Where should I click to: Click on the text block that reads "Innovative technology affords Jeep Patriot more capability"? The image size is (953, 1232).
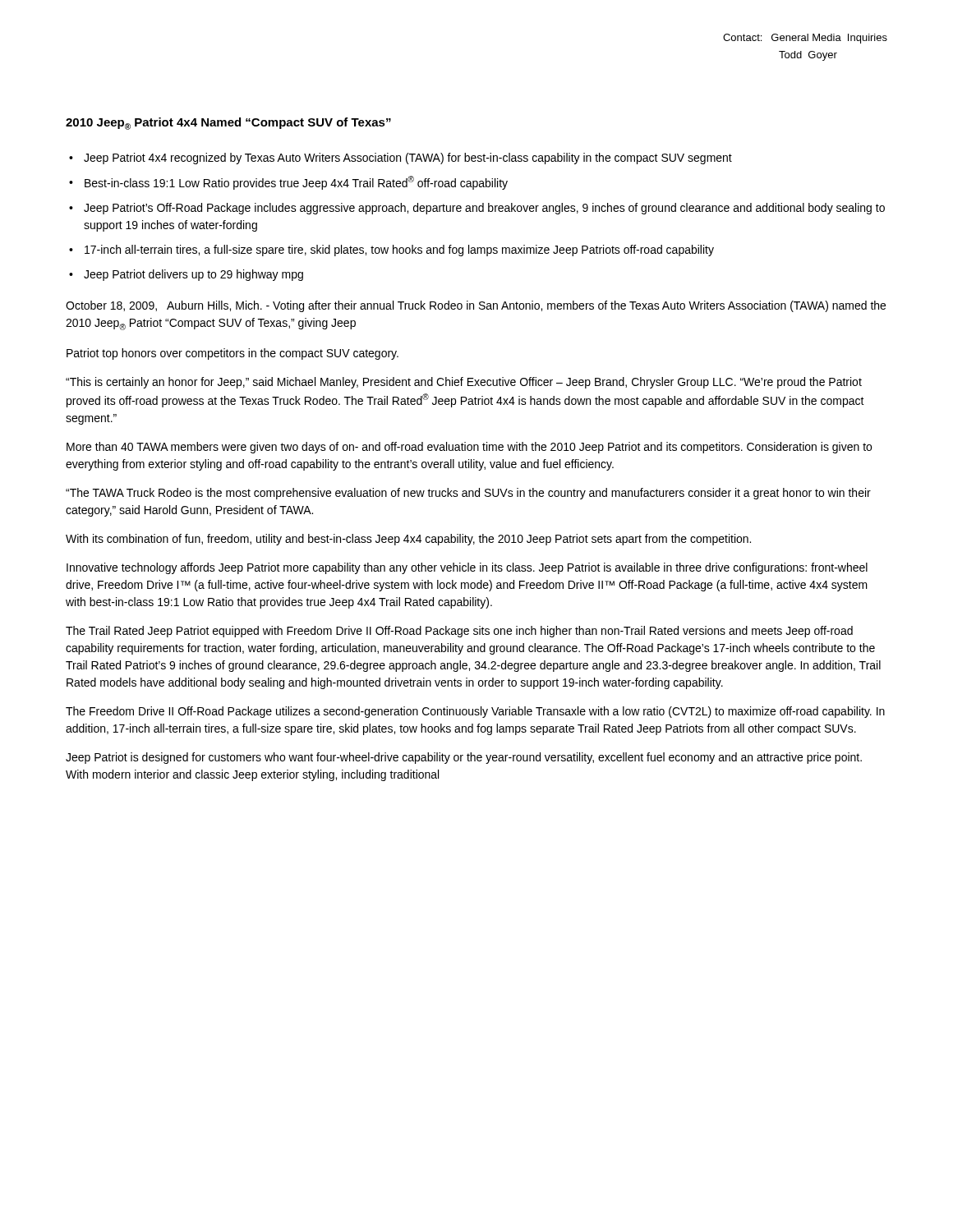[467, 585]
